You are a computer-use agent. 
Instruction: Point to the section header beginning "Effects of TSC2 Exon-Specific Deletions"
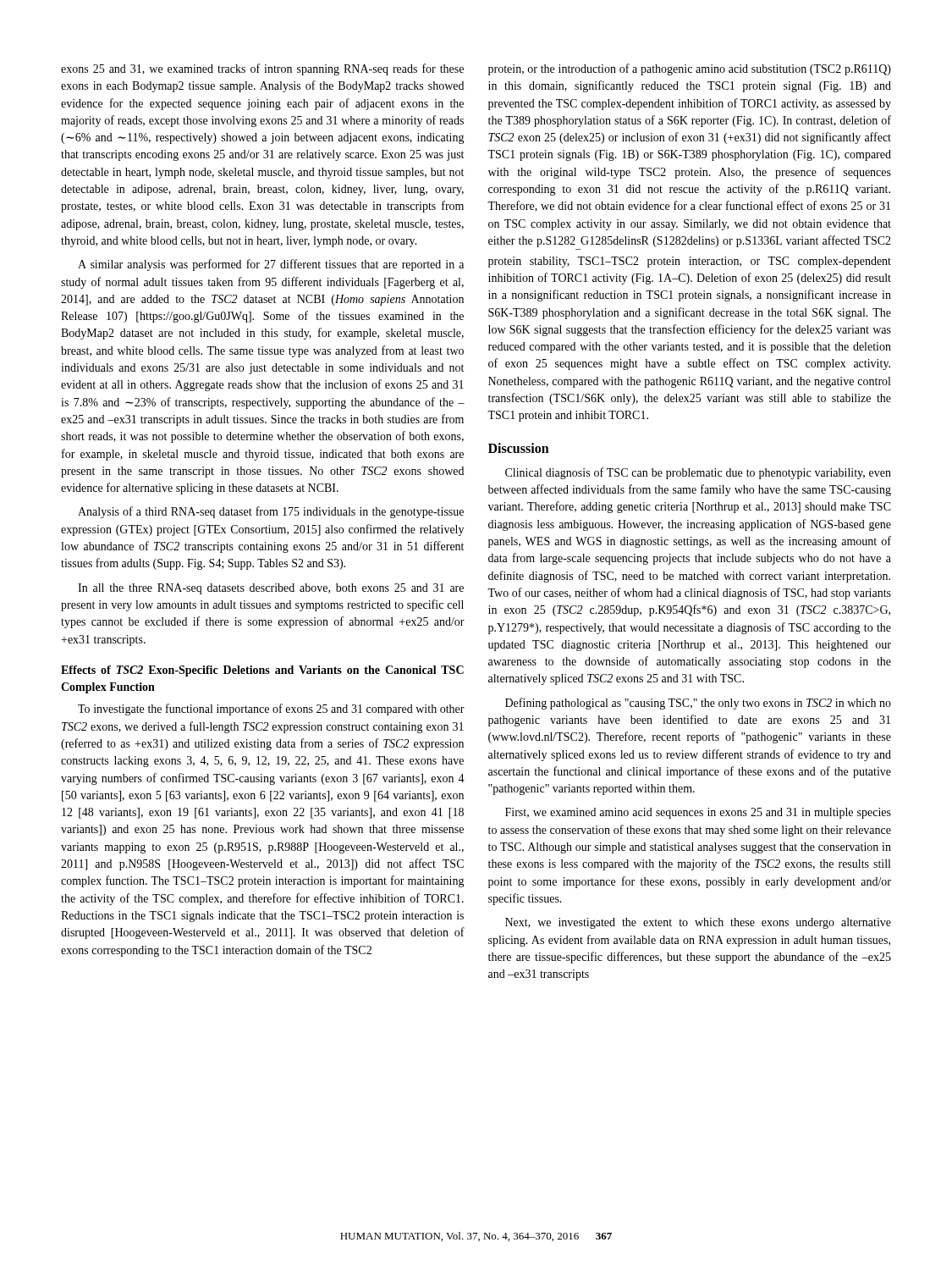pos(263,679)
